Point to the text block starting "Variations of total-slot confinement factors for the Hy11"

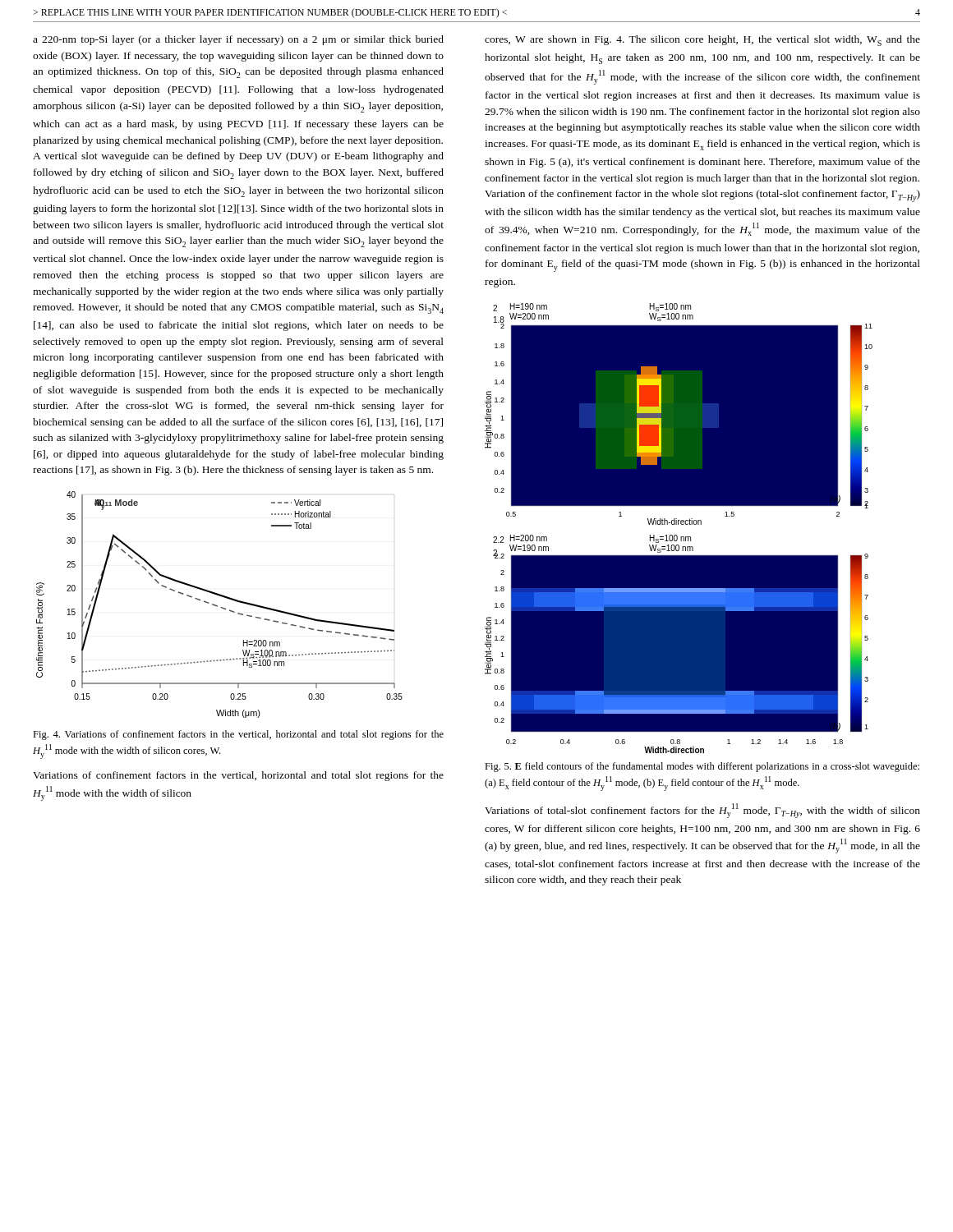[x=702, y=844]
